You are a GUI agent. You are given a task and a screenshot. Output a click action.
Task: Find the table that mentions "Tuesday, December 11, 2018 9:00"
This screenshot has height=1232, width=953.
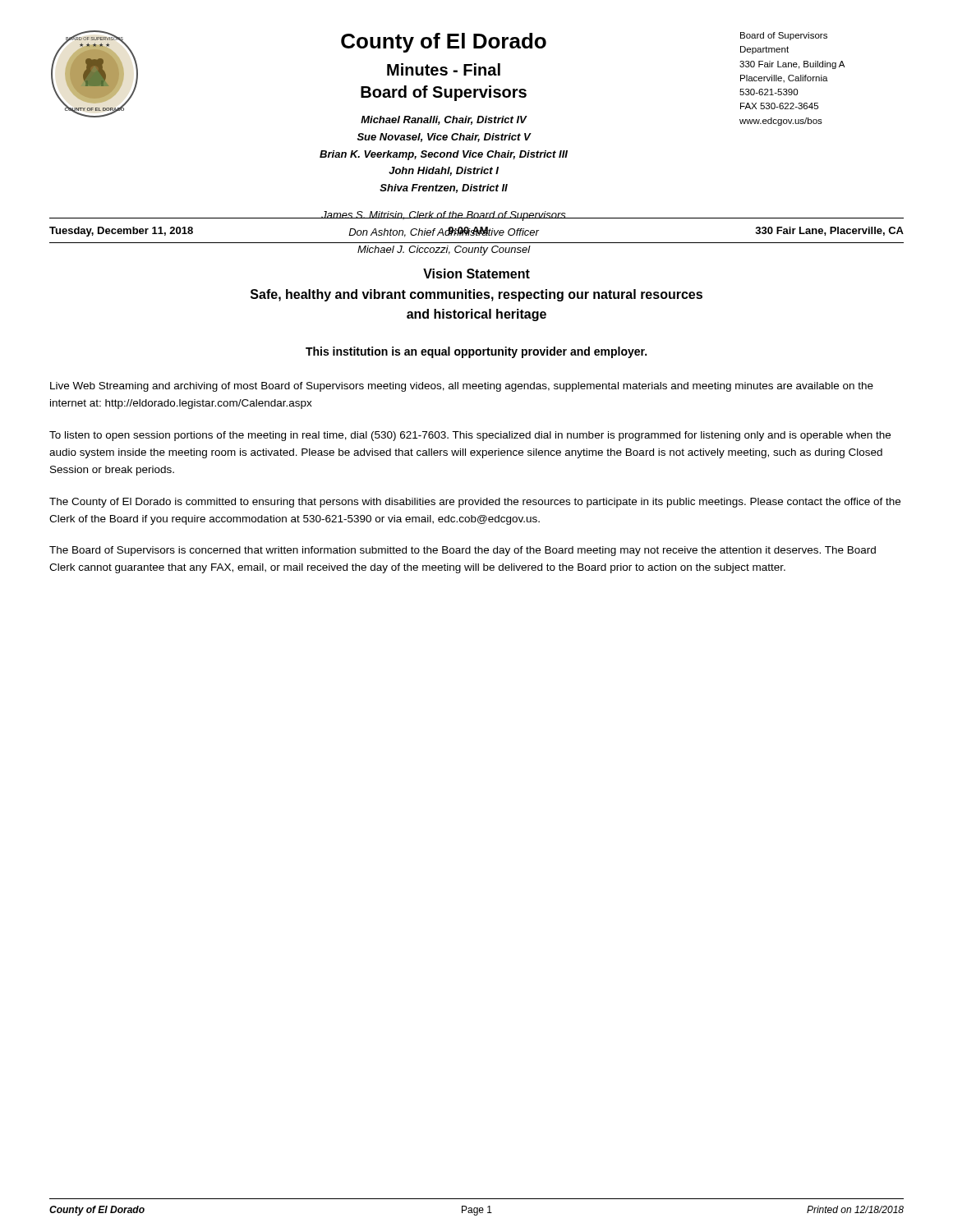pyautogui.click(x=476, y=230)
